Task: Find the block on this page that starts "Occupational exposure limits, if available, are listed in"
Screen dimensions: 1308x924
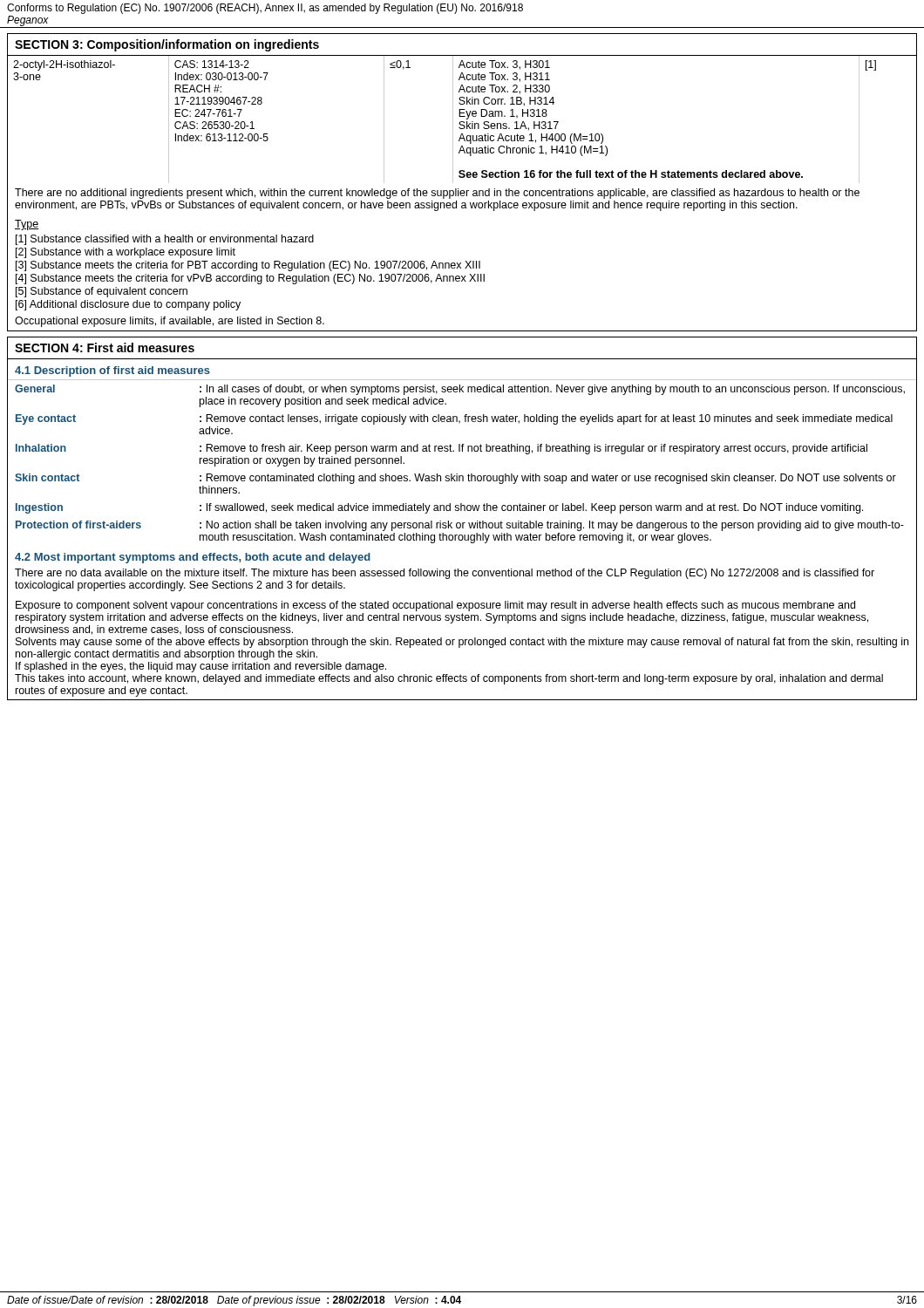Action: (x=170, y=321)
